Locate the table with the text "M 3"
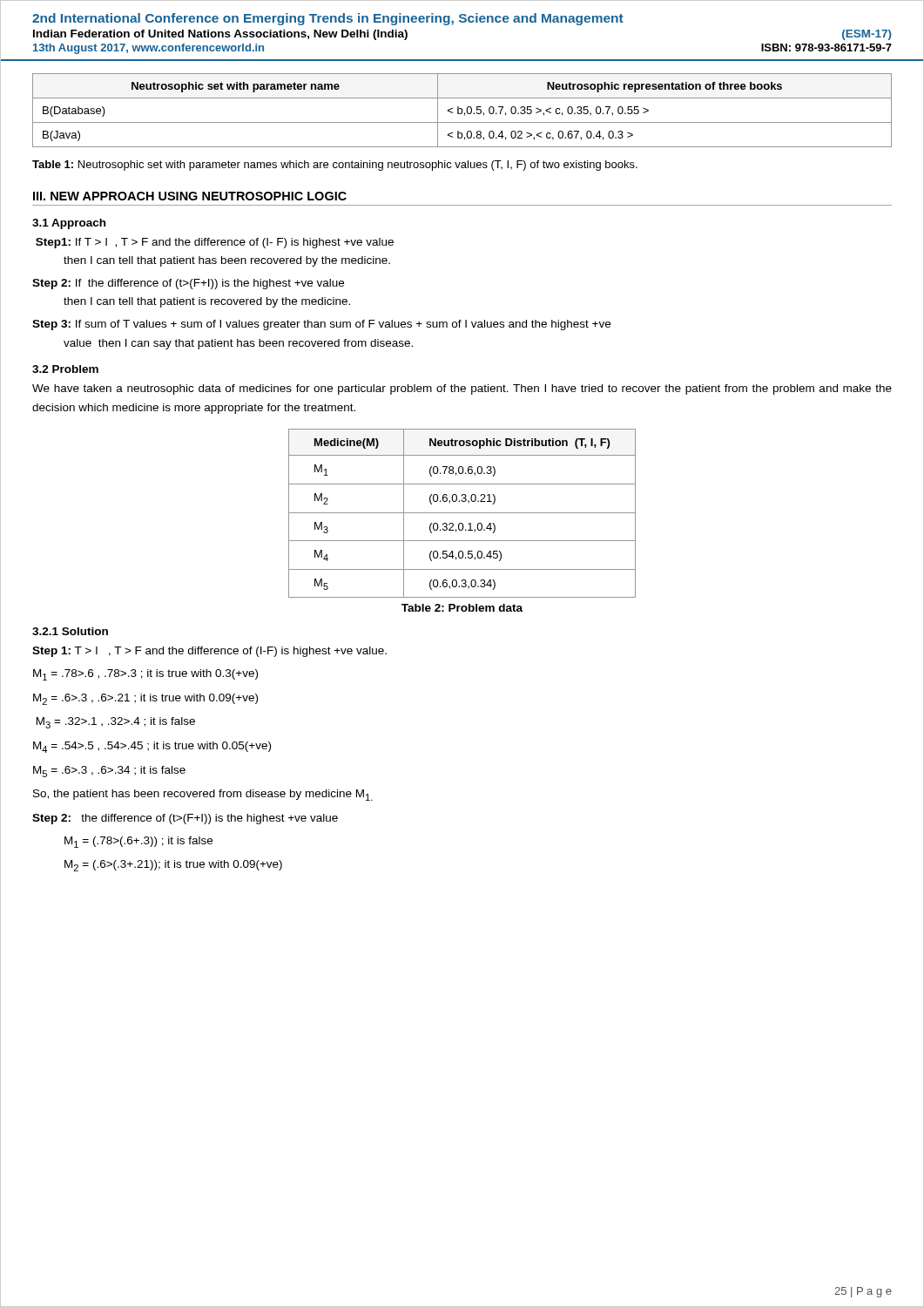Screen dimensions: 1307x924 point(462,514)
